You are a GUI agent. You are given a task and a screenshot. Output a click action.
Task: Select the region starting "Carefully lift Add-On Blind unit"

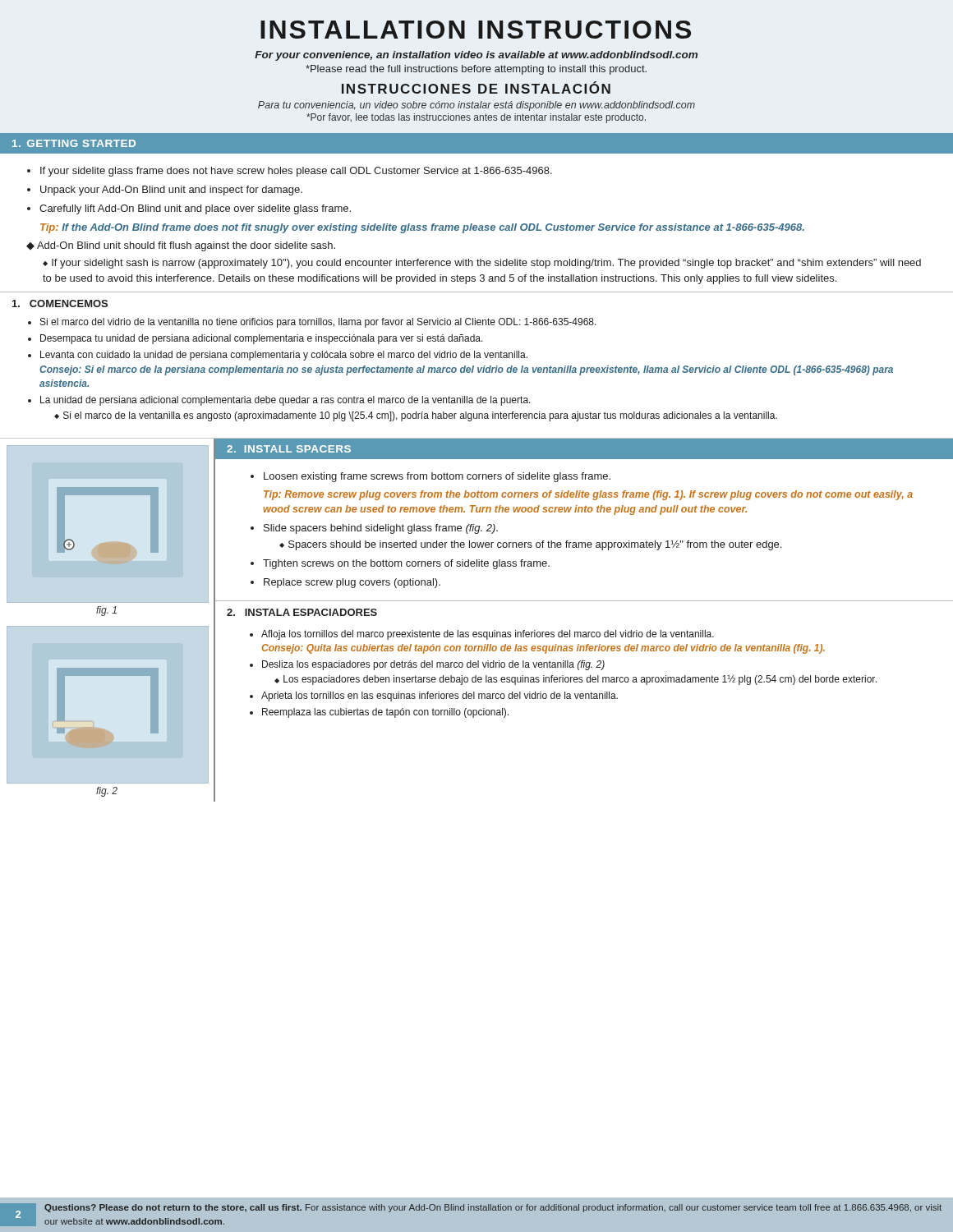(484, 218)
